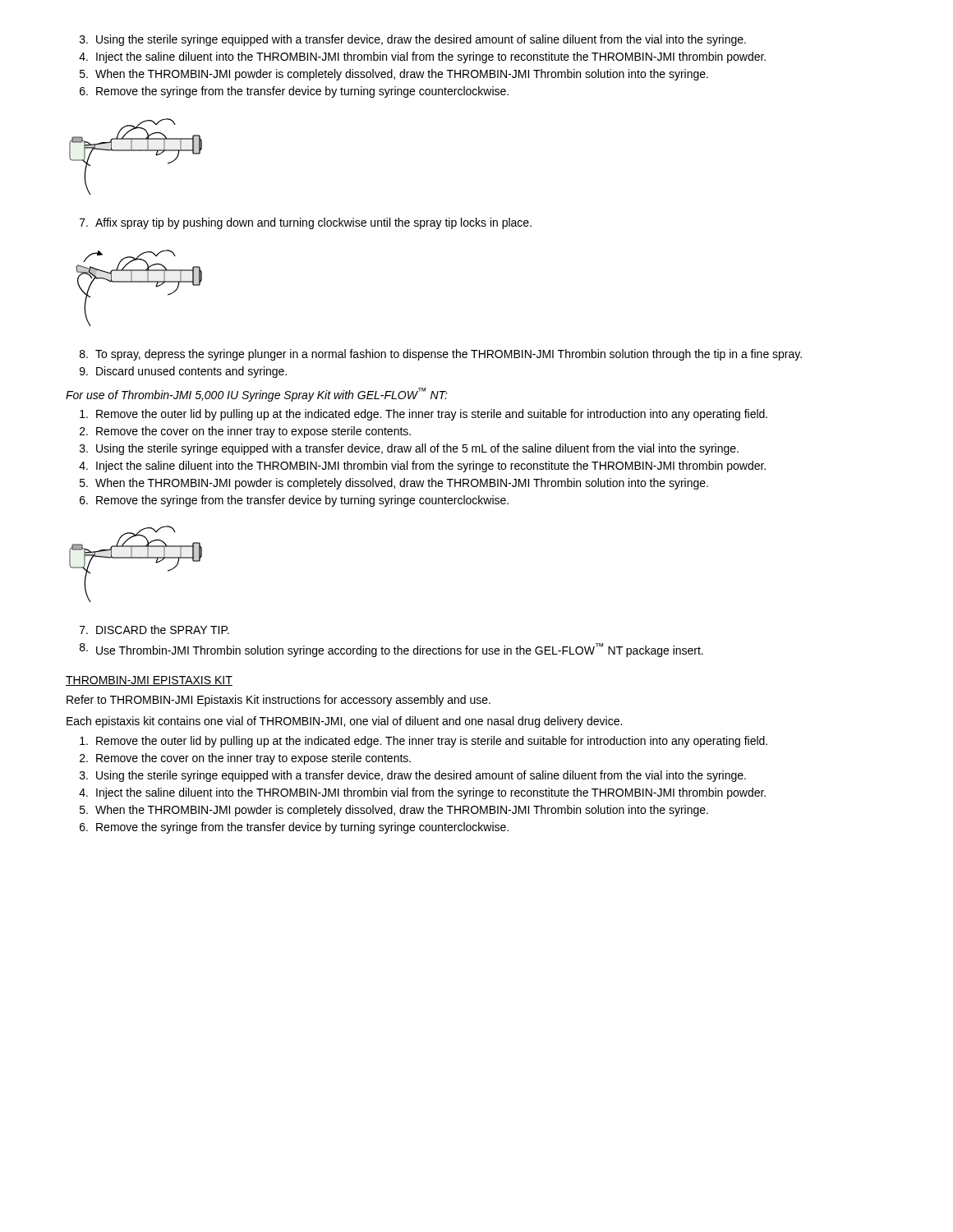
Task: Locate the text block starting "For use of Thrombin-JMI 5,000 IU Syringe Spray"
Action: point(257,393)
